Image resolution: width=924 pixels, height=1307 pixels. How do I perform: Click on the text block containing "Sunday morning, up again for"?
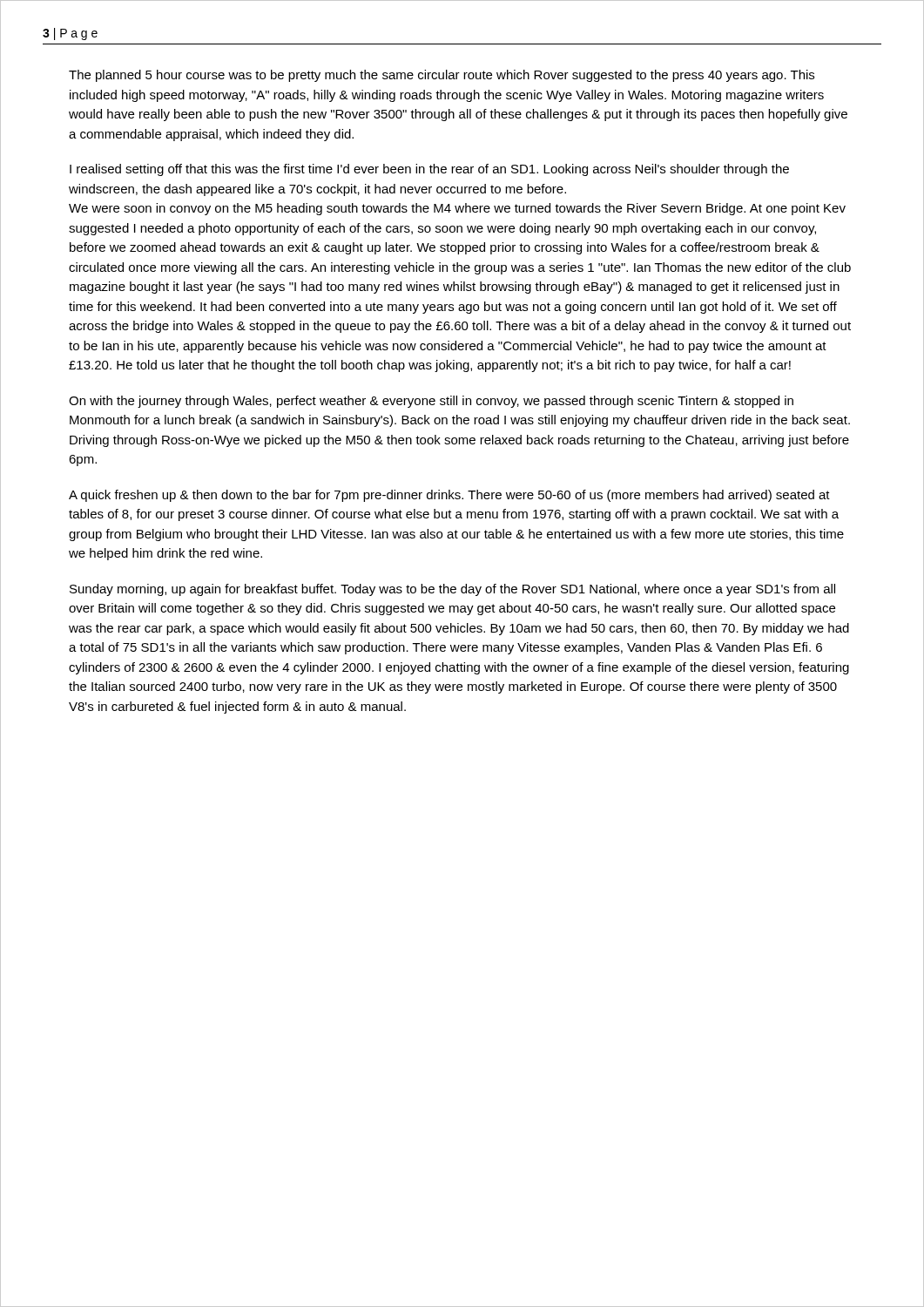coord(459,647)
